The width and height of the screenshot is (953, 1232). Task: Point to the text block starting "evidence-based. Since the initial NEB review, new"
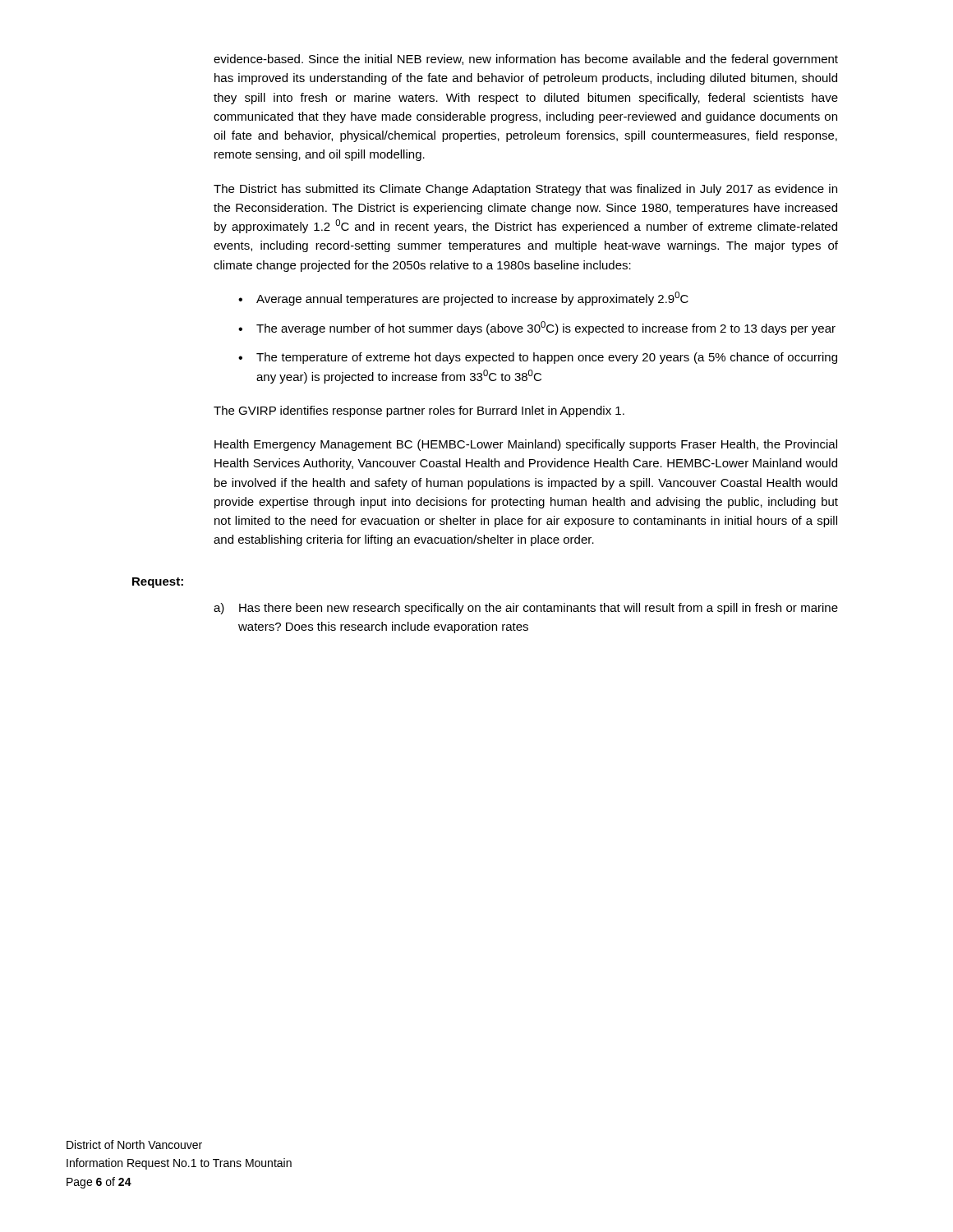(526, 106)
